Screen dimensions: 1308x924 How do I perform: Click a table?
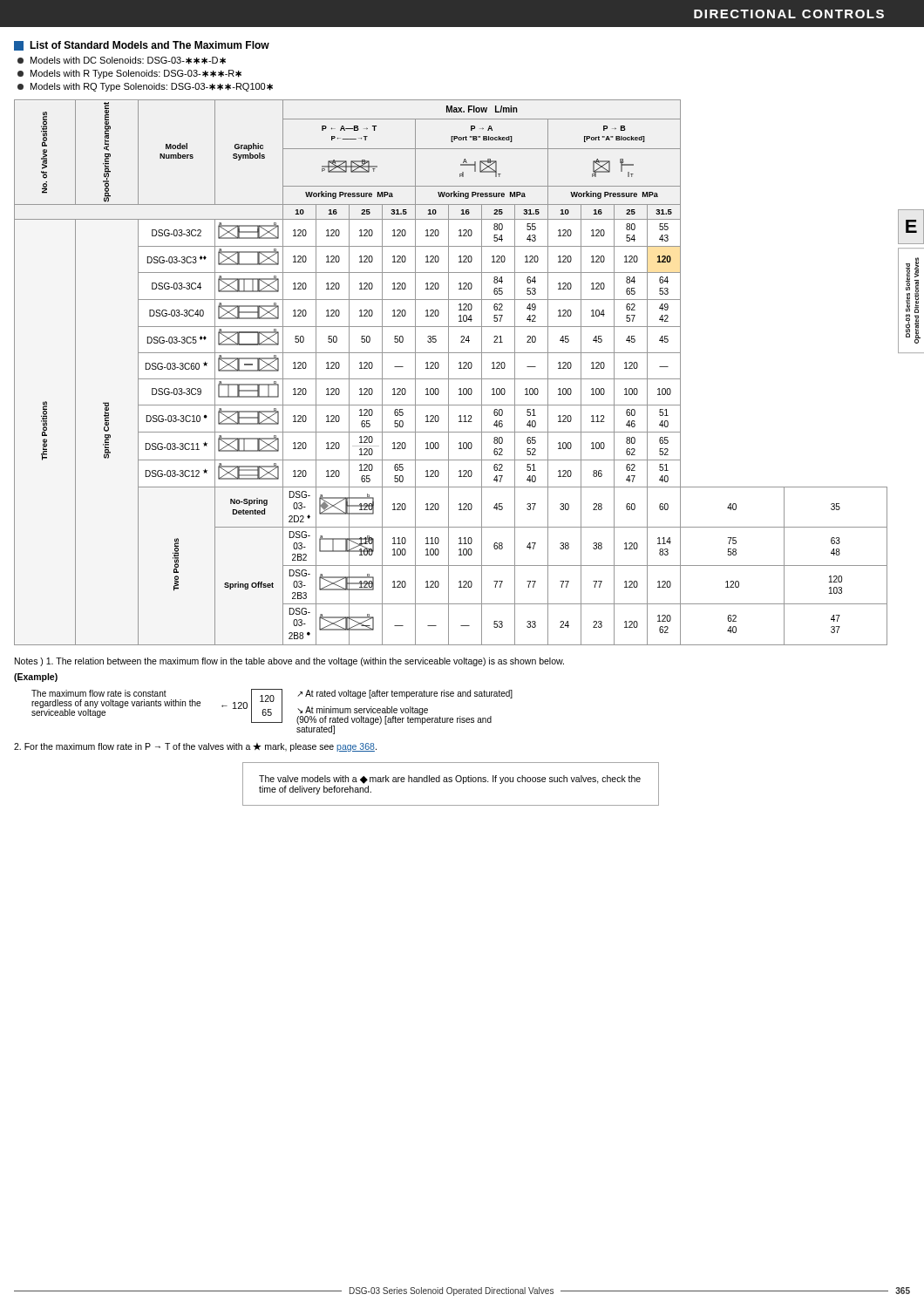(451, 372)
